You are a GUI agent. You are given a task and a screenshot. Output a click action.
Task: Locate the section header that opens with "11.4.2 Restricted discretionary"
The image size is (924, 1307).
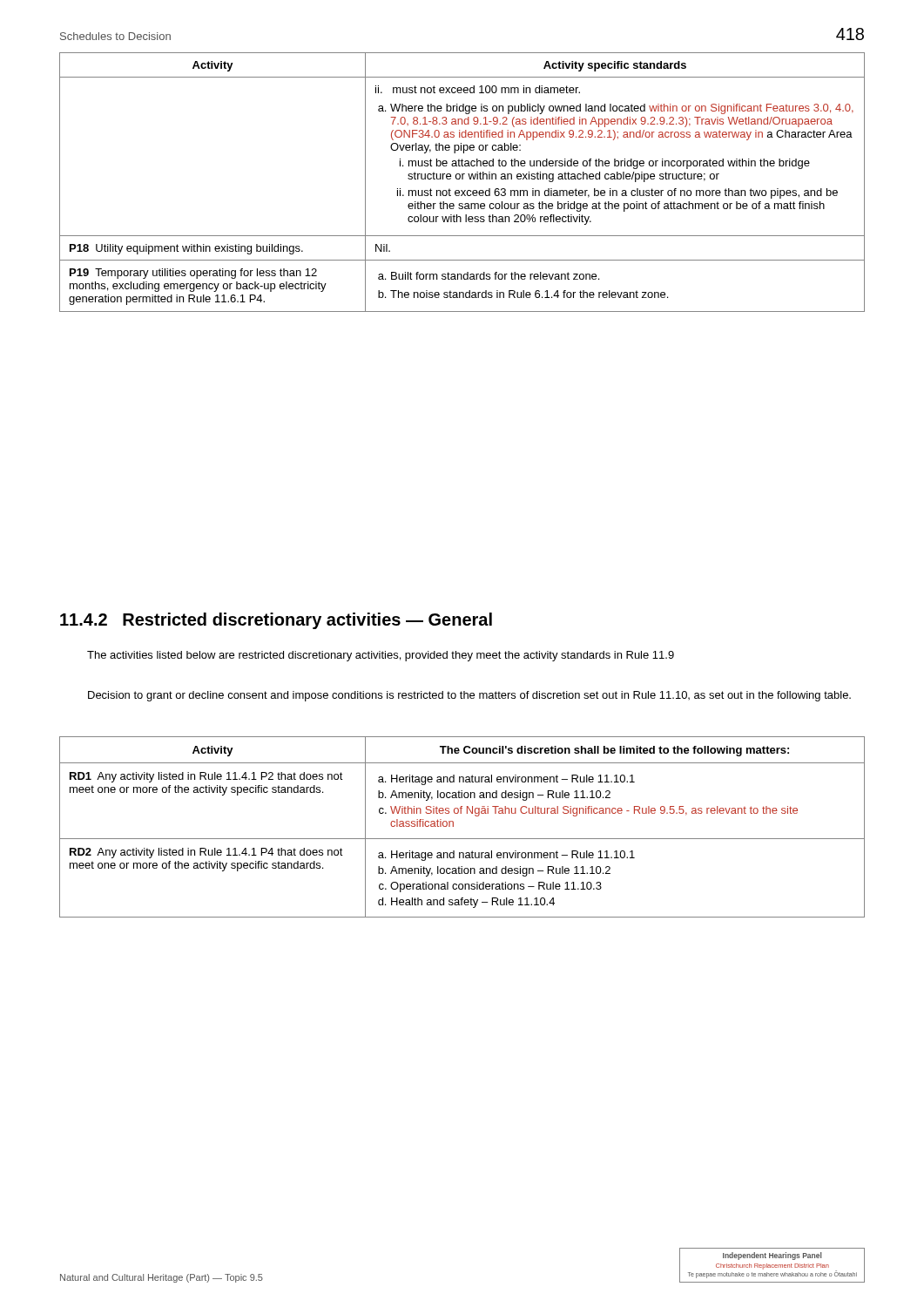tap(276, 620)
